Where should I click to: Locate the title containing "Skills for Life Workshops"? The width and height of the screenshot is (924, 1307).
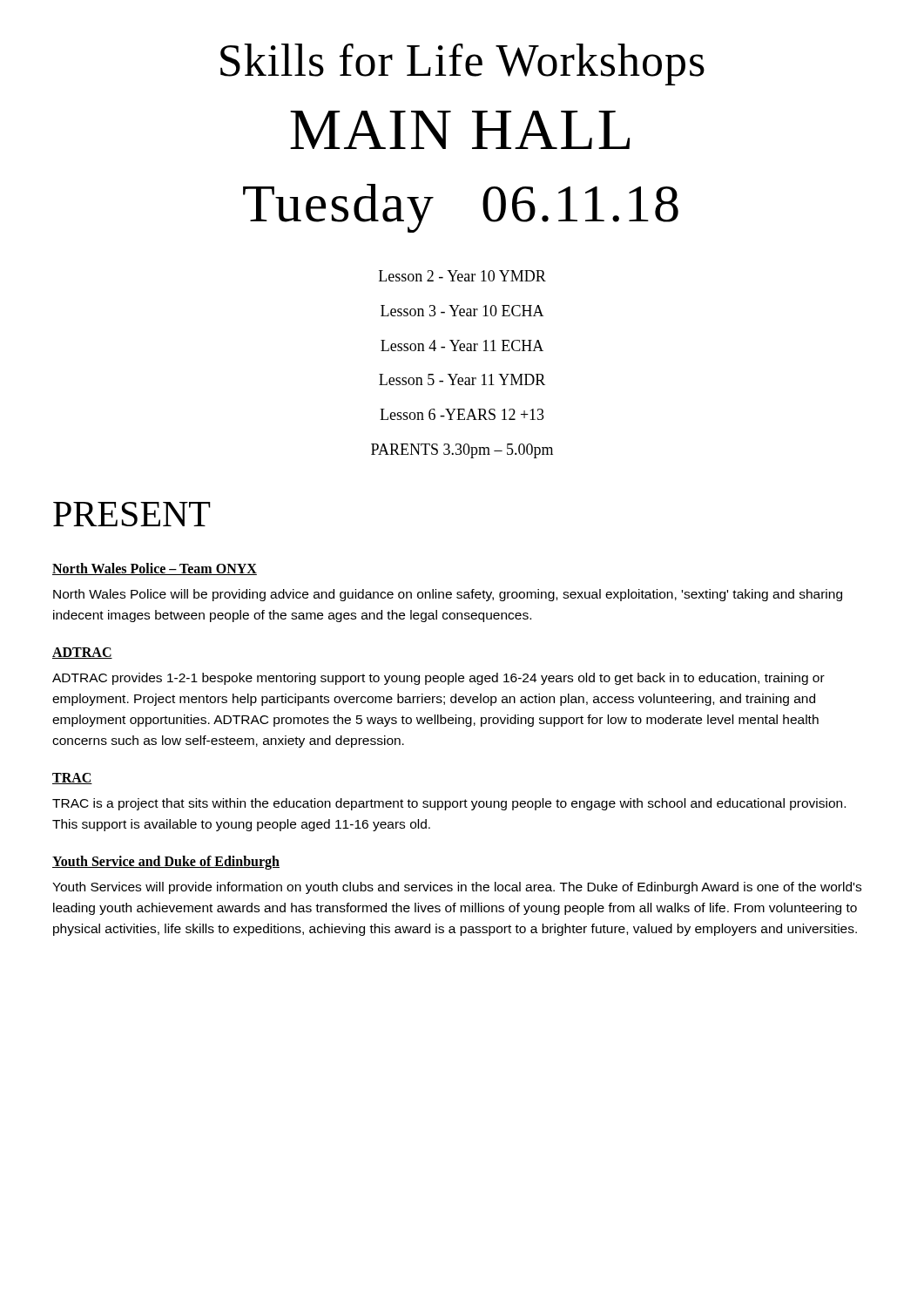click(x=462, y=61)
